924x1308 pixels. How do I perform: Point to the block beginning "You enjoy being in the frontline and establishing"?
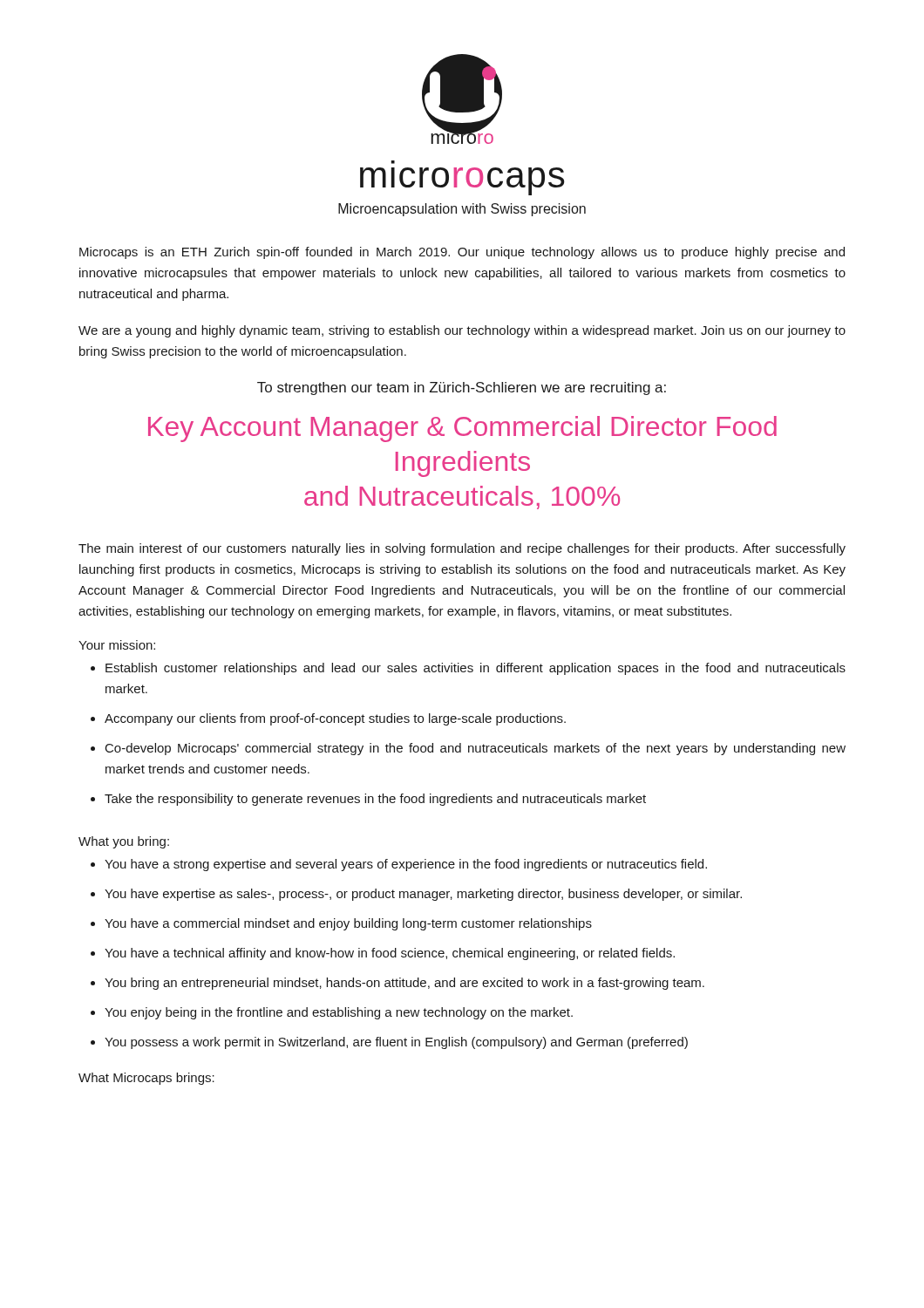pyautogui.click(x=339, y=1012)
